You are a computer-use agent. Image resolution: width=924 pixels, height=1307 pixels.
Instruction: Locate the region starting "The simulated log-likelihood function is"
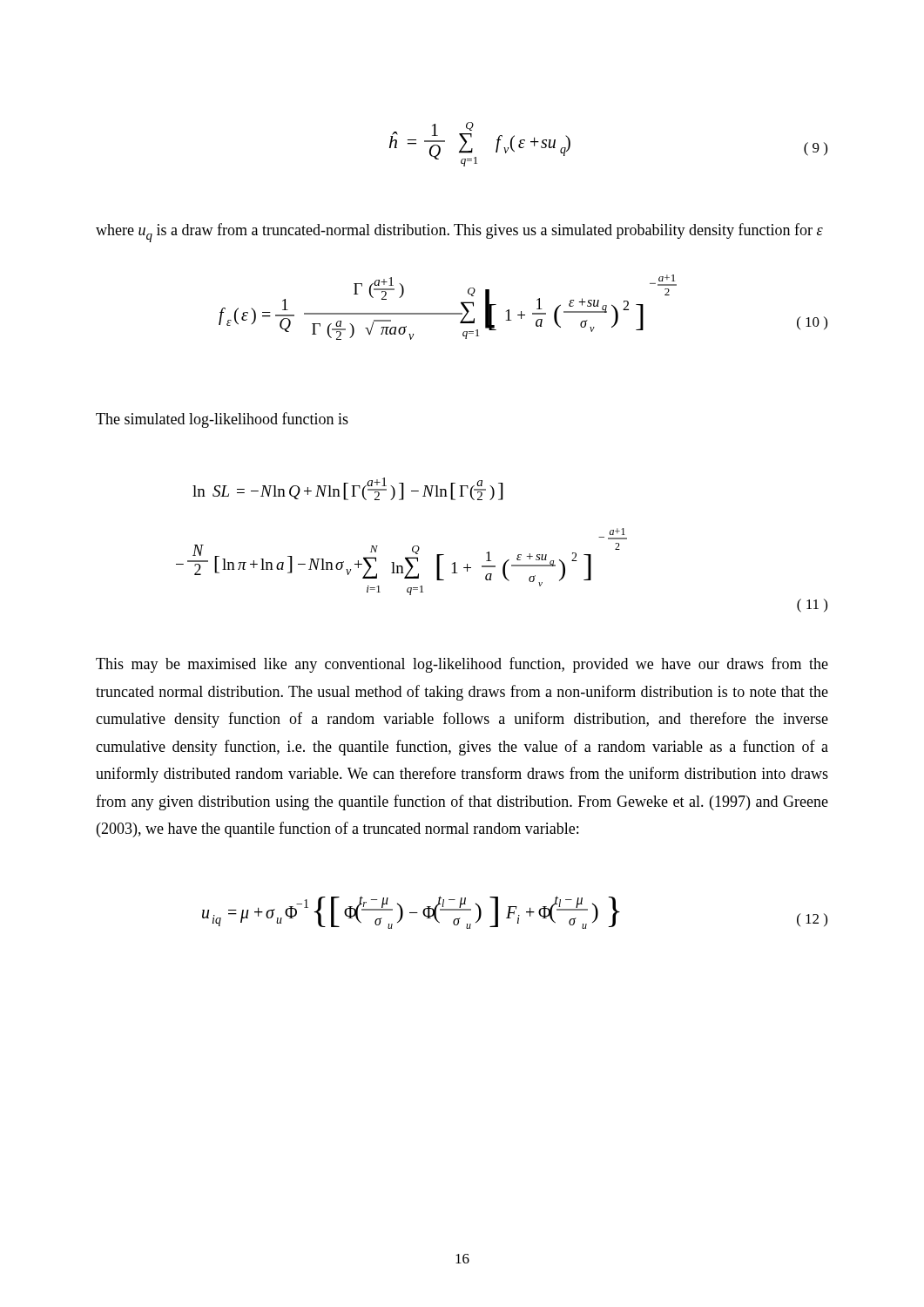(x=222, y=419)
